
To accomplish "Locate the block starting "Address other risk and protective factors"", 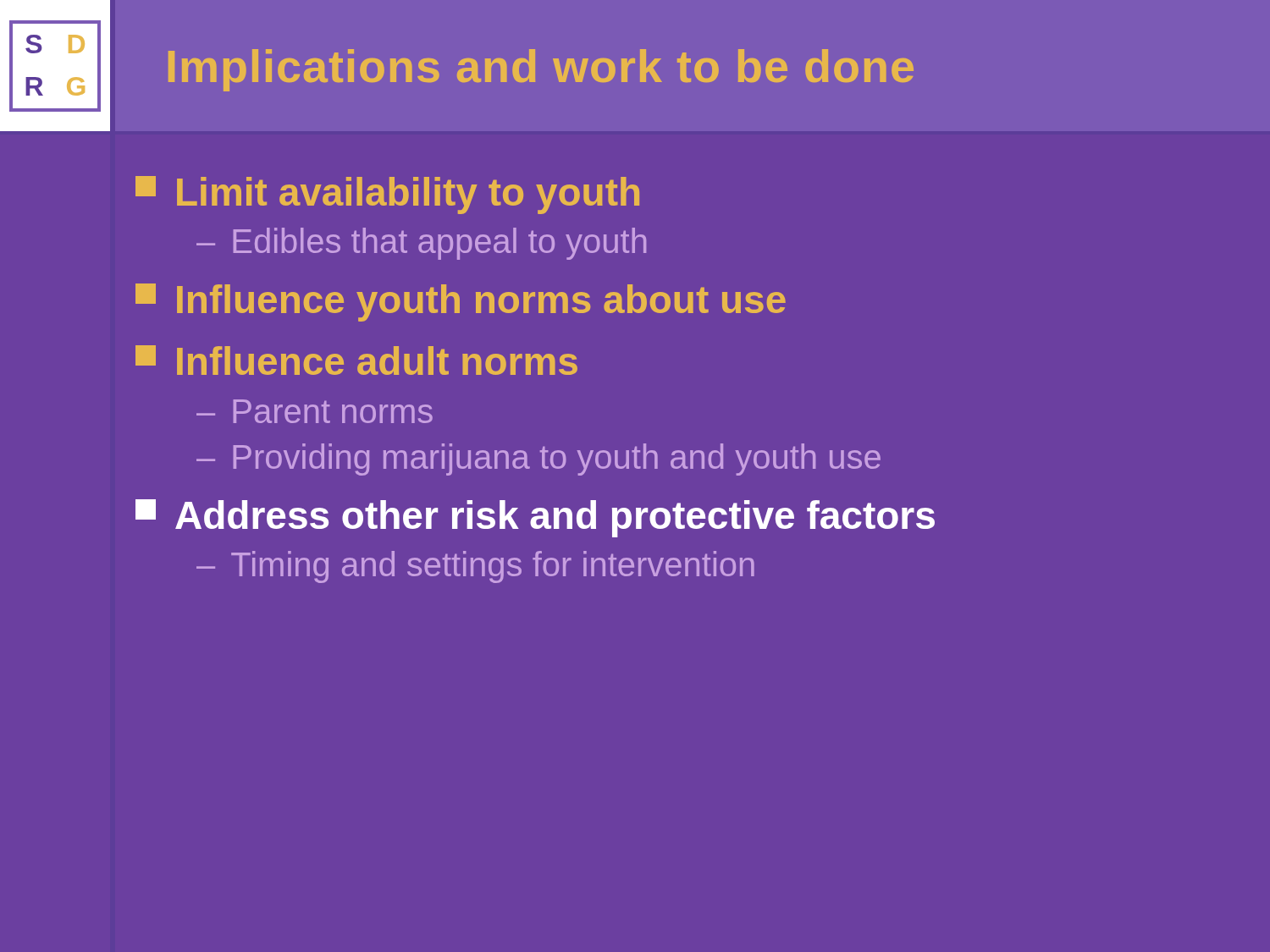I will [536, 515].
